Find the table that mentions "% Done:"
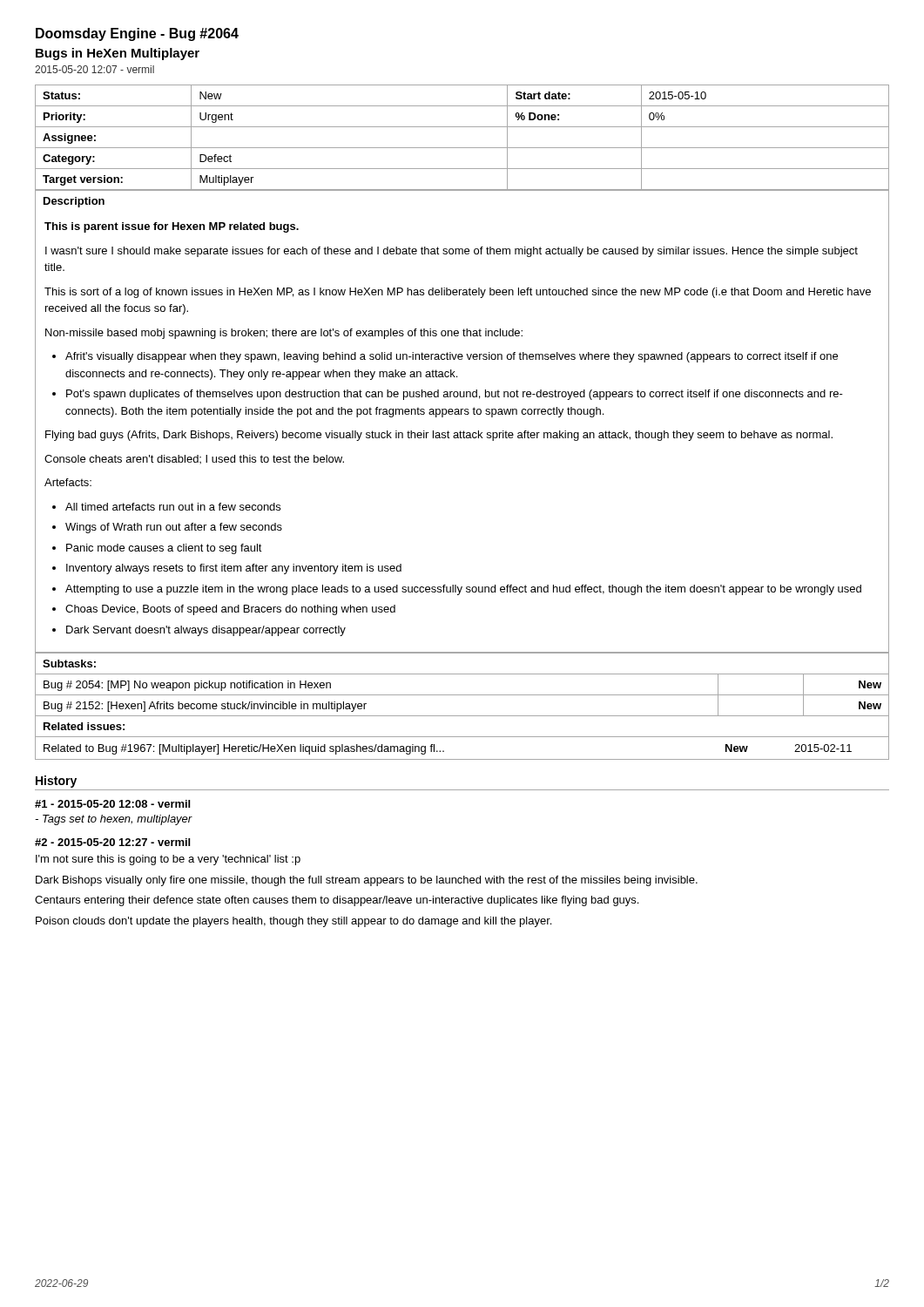The width and height of the screenshot is (924, 1307). (462, 137)
